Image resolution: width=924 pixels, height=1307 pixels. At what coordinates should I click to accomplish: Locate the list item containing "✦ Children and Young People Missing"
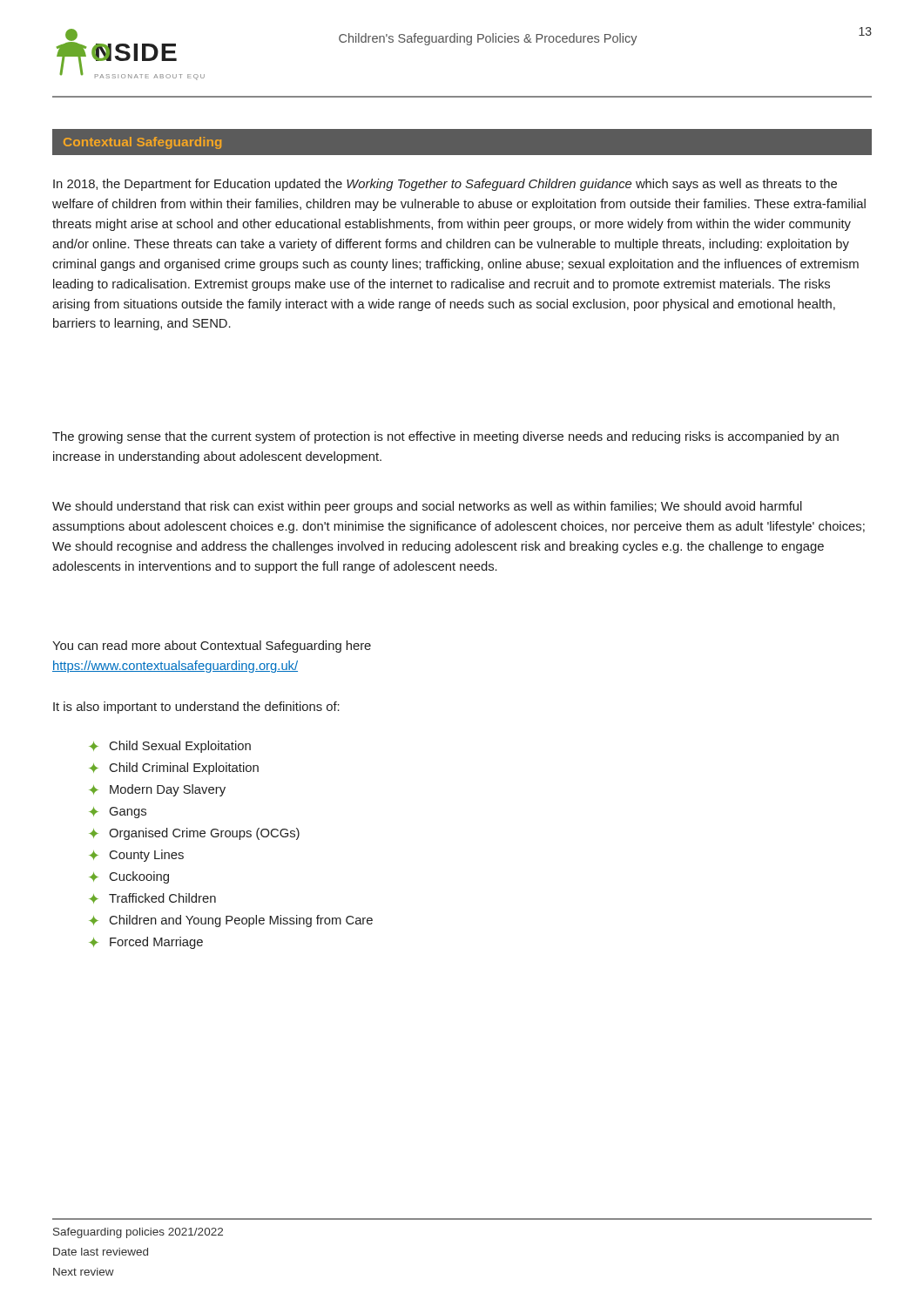coord(230,922)
